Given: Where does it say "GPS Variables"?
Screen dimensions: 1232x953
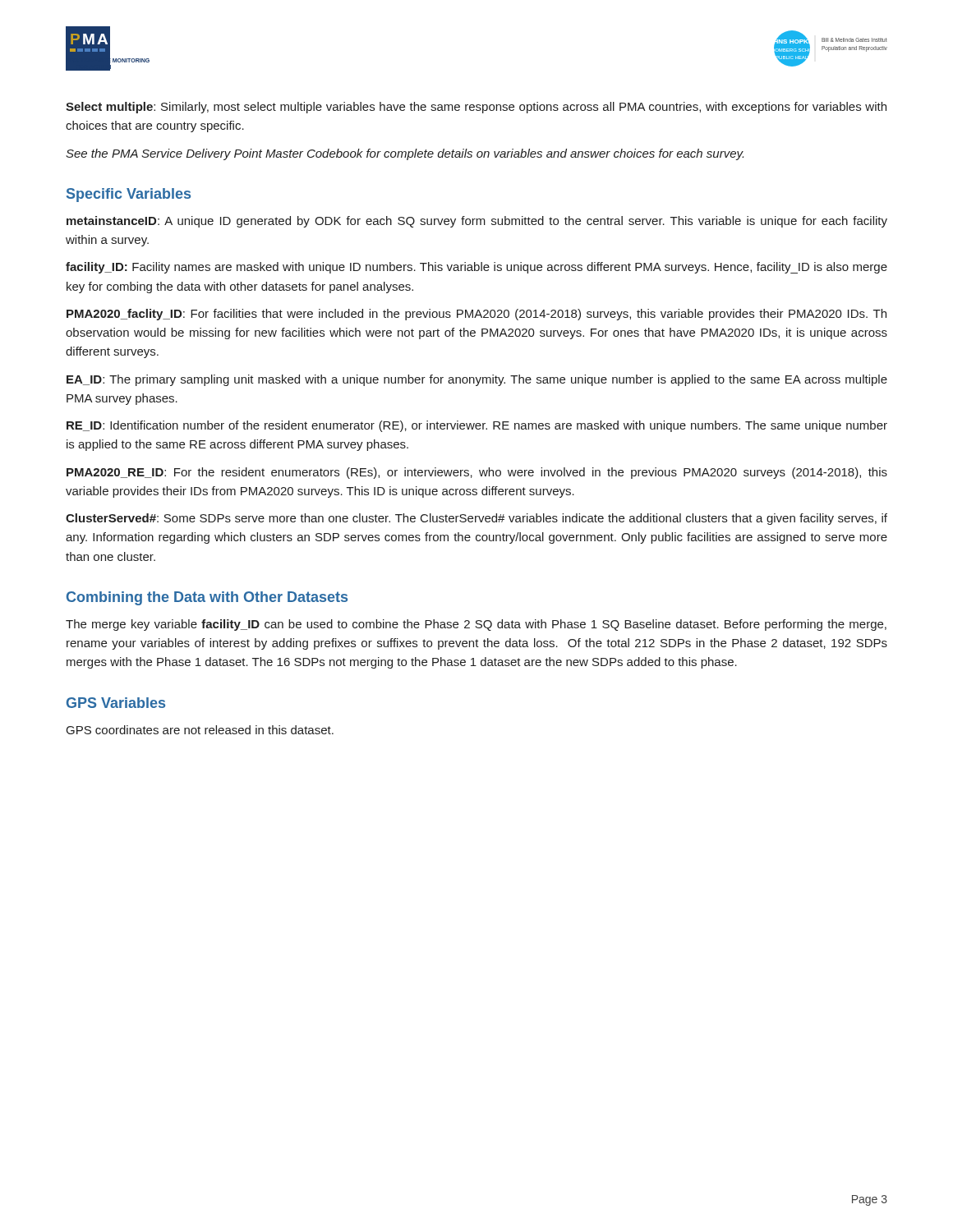Looking at the screenshot, I should (x=116, y=703).
